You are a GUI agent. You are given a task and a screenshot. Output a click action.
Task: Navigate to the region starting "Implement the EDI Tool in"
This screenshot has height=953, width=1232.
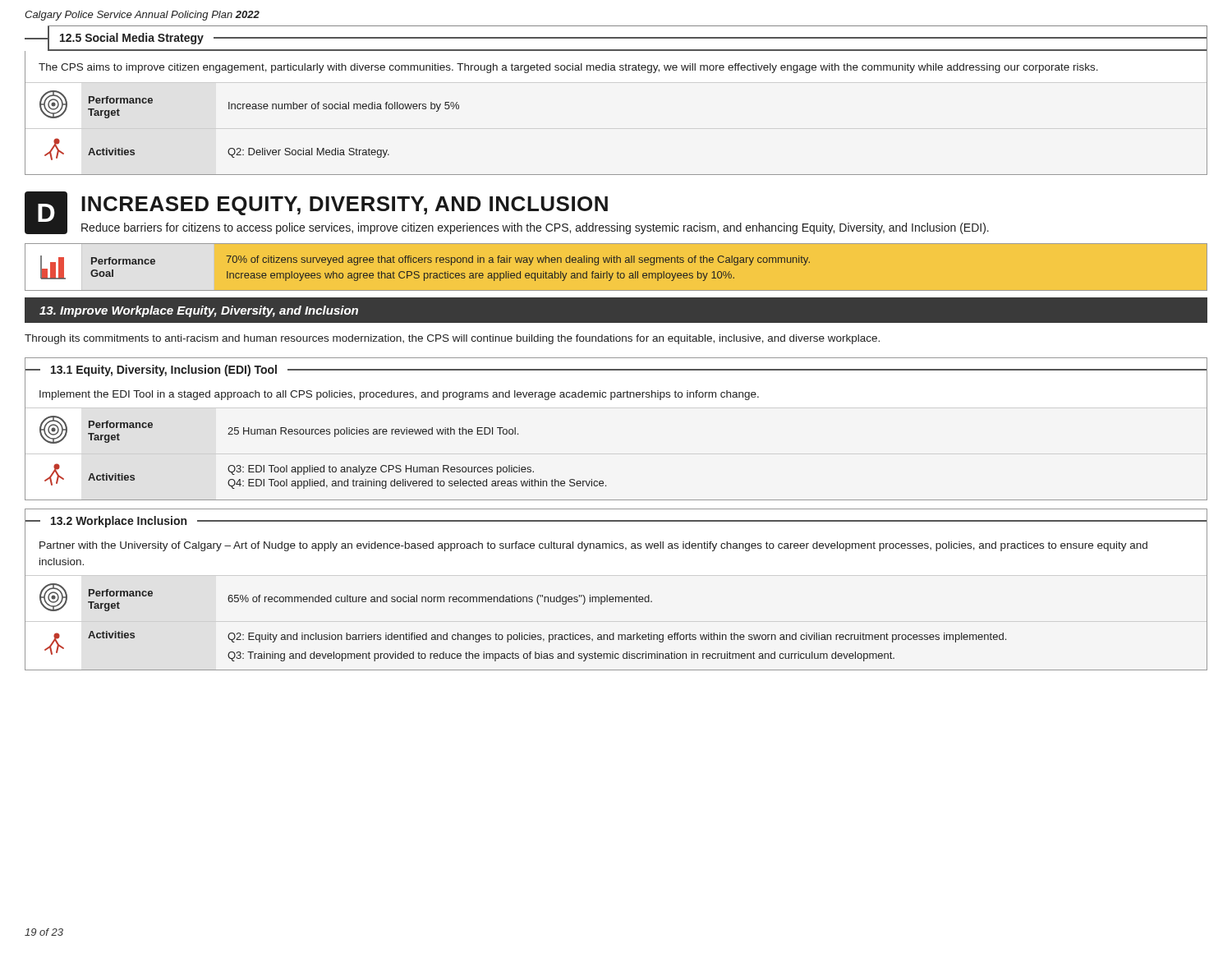(x=399, y=394)
